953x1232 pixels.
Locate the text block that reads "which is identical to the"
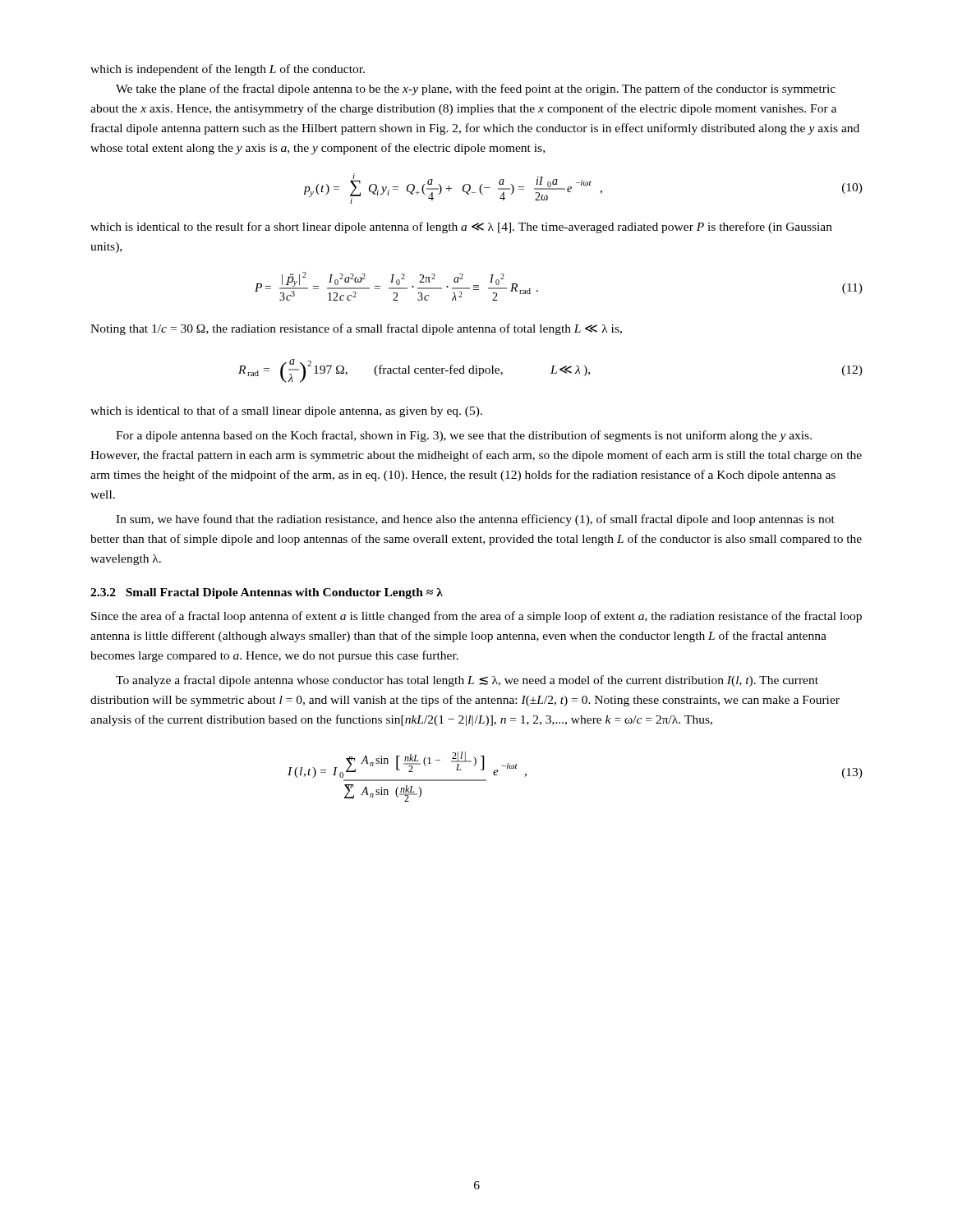[461, 236]
